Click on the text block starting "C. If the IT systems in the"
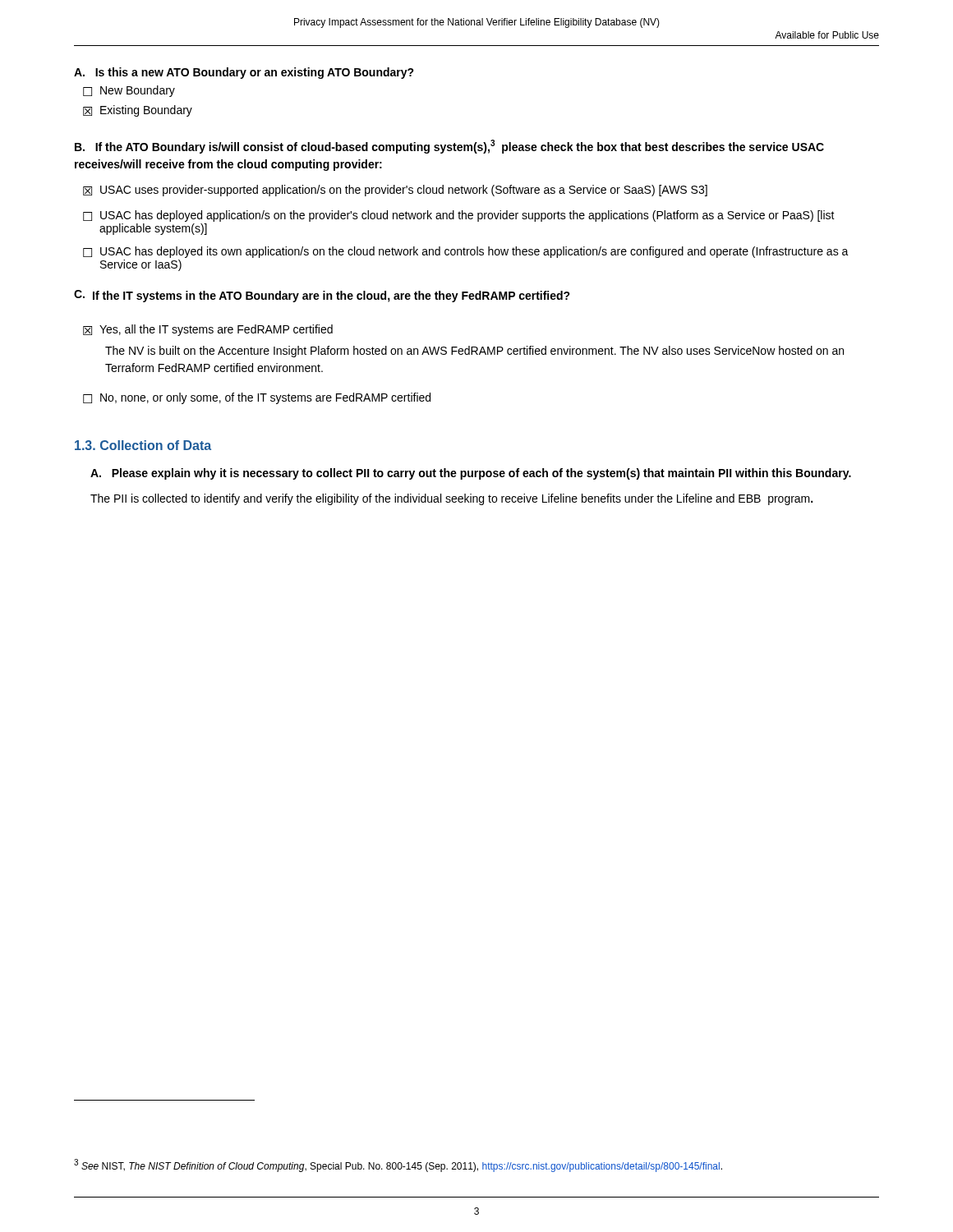This screenshot has width=953, height=1232. pos(476,347)
